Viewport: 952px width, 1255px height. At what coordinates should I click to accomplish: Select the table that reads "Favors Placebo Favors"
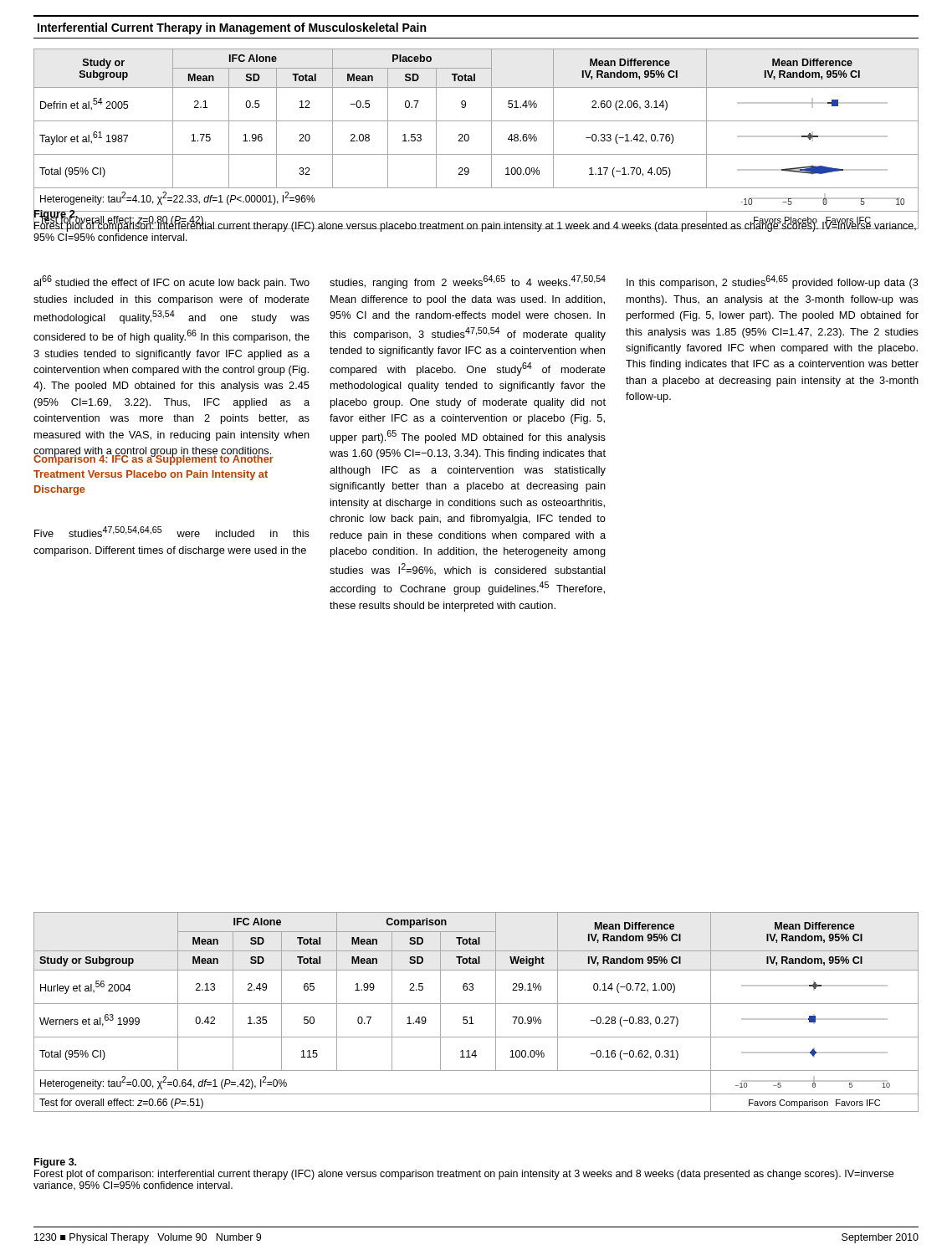tap(476, 139)
